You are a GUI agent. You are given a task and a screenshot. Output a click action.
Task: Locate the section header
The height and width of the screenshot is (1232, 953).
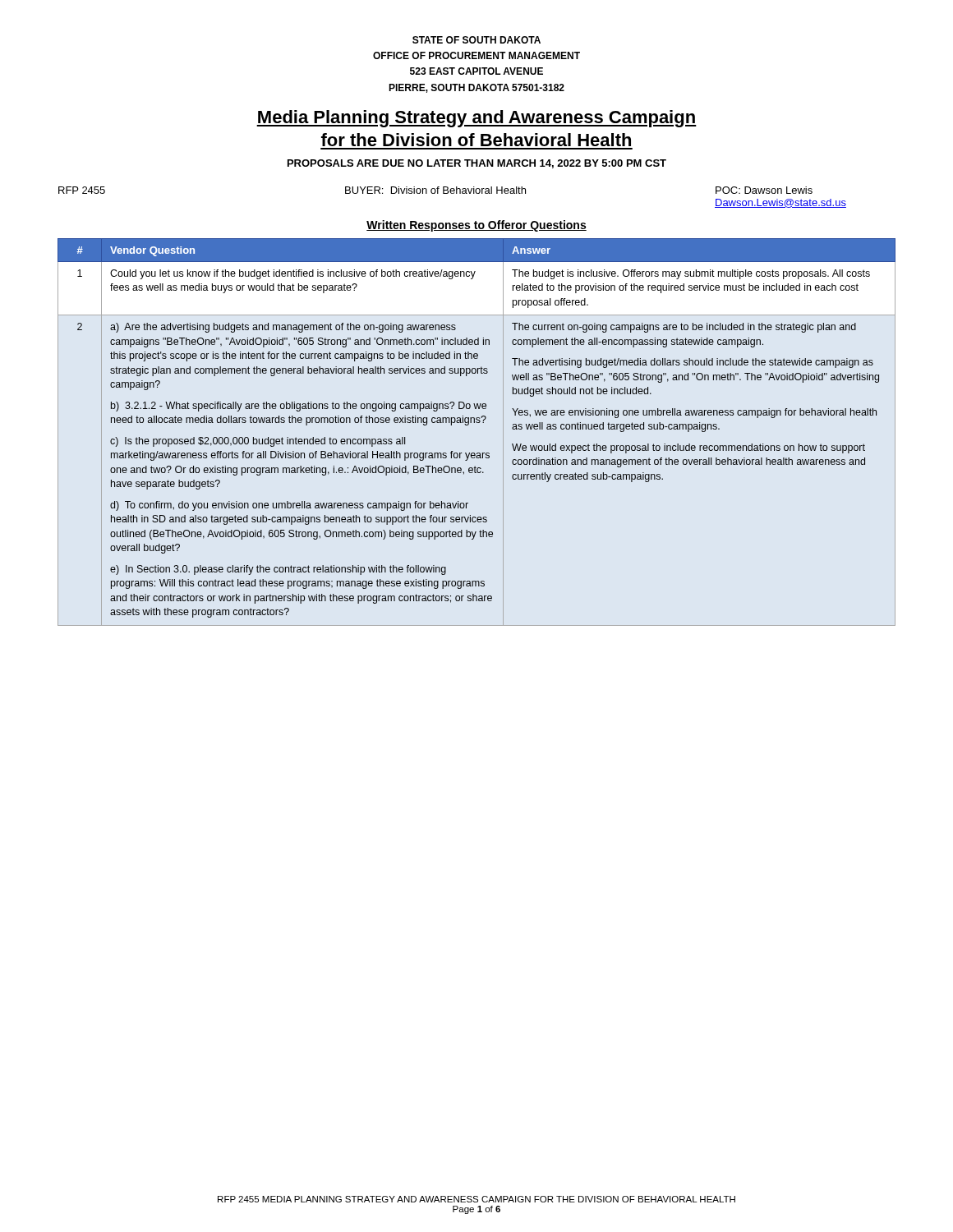[x=476, y=225]
